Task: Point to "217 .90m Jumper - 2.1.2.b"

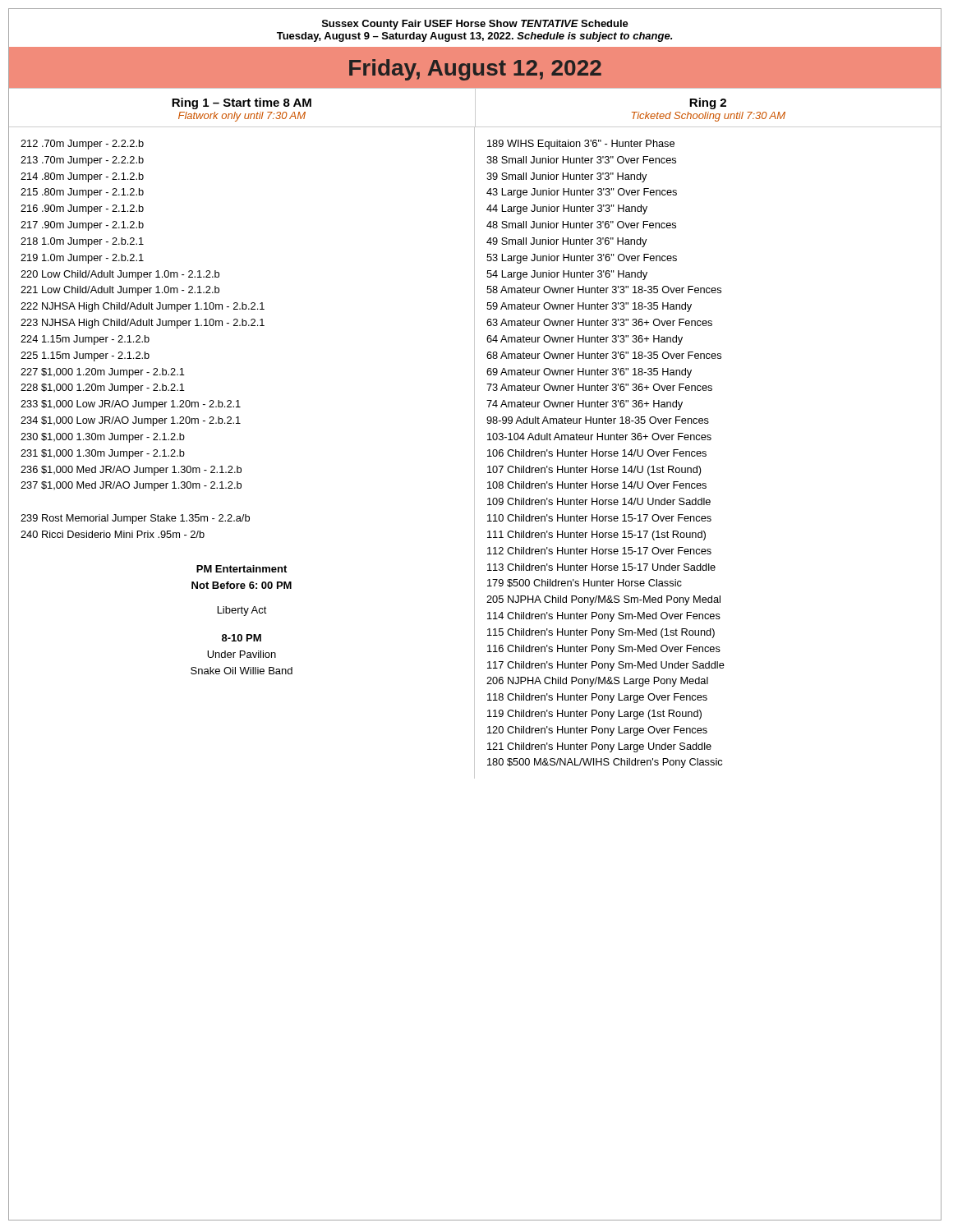Action: [82, 225]
